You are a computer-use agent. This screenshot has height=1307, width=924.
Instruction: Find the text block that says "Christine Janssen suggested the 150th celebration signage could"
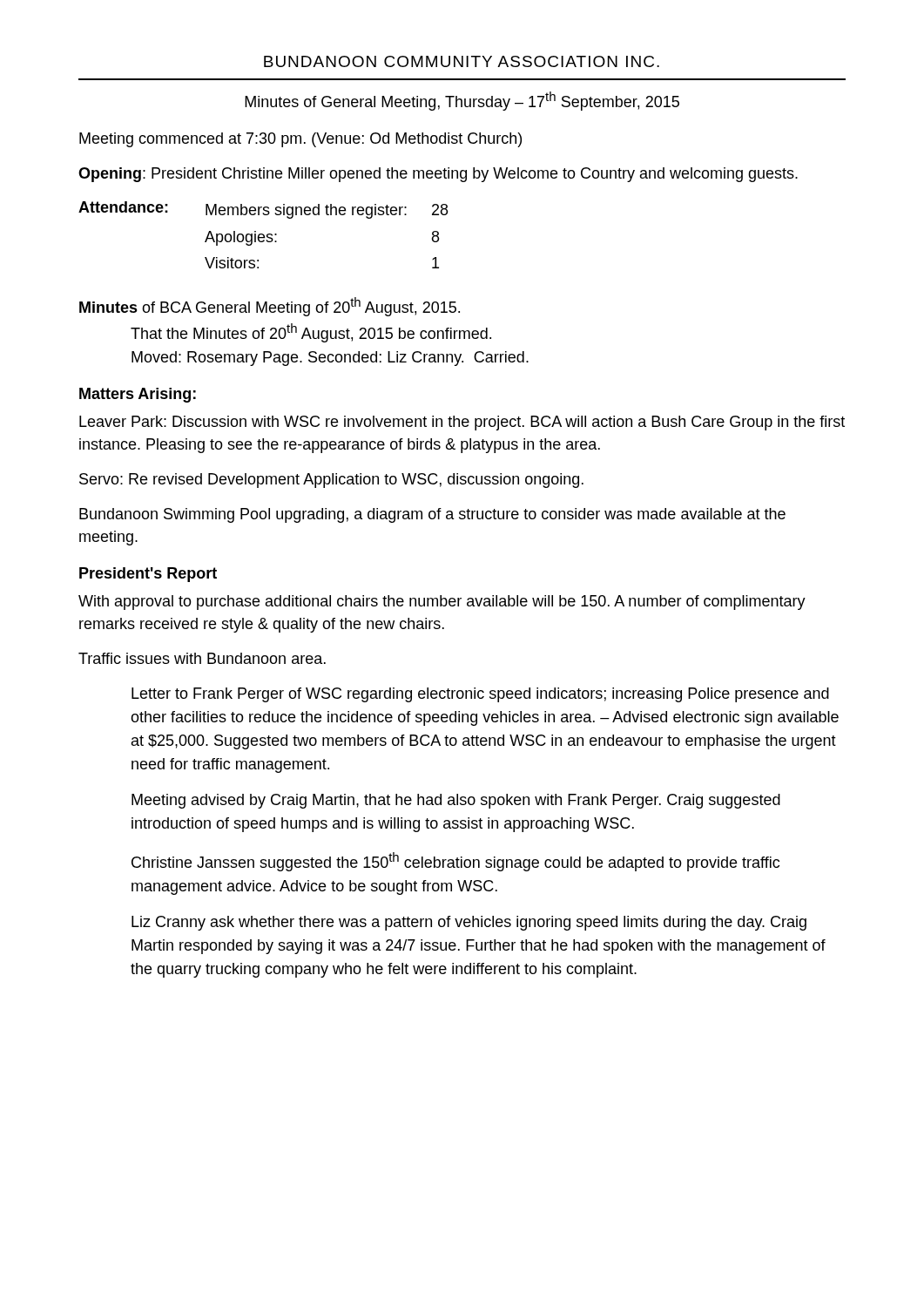[x=455, y=872]
